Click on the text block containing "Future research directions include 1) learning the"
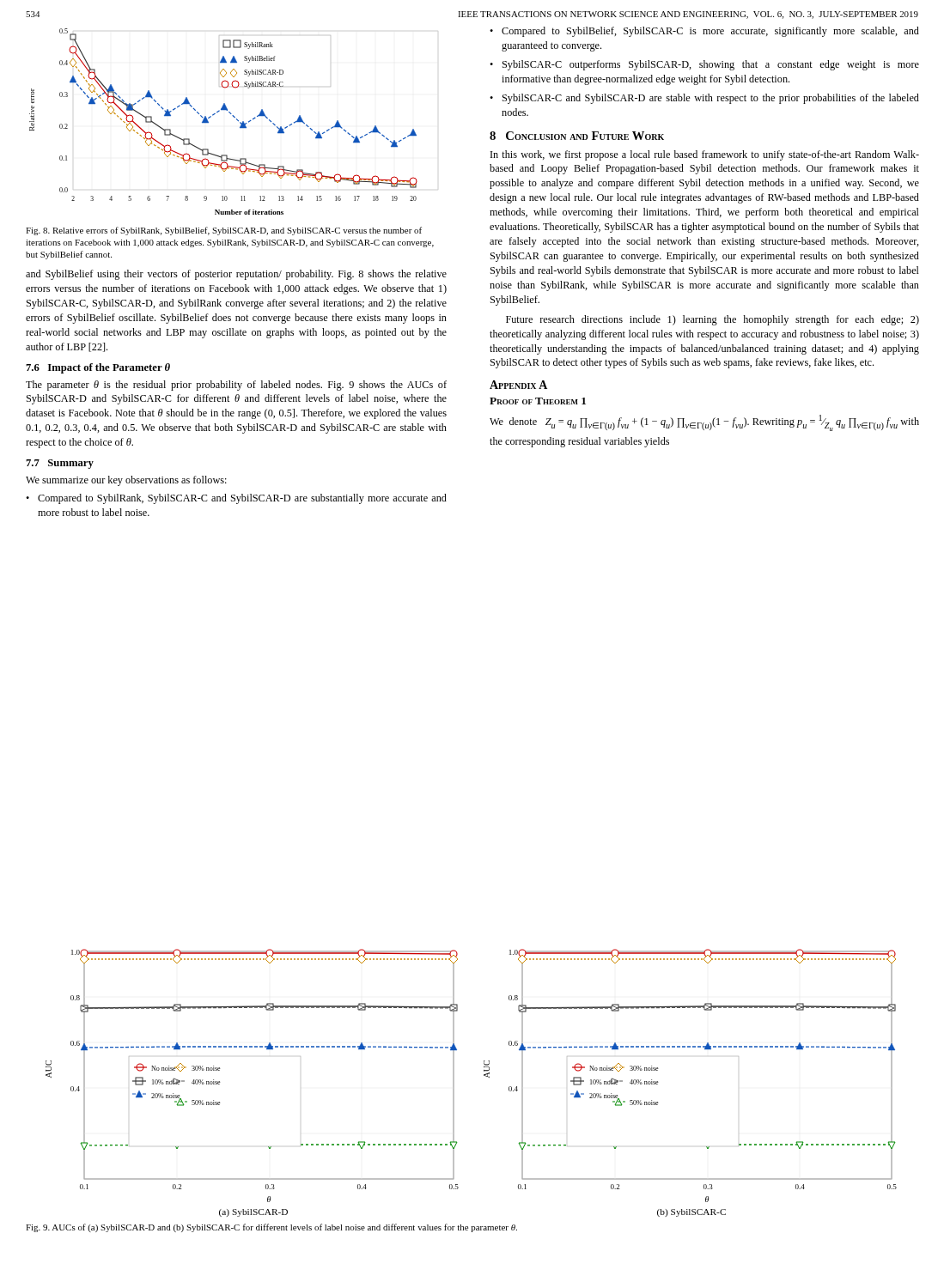944x1288 pixels. click(704, 341)
